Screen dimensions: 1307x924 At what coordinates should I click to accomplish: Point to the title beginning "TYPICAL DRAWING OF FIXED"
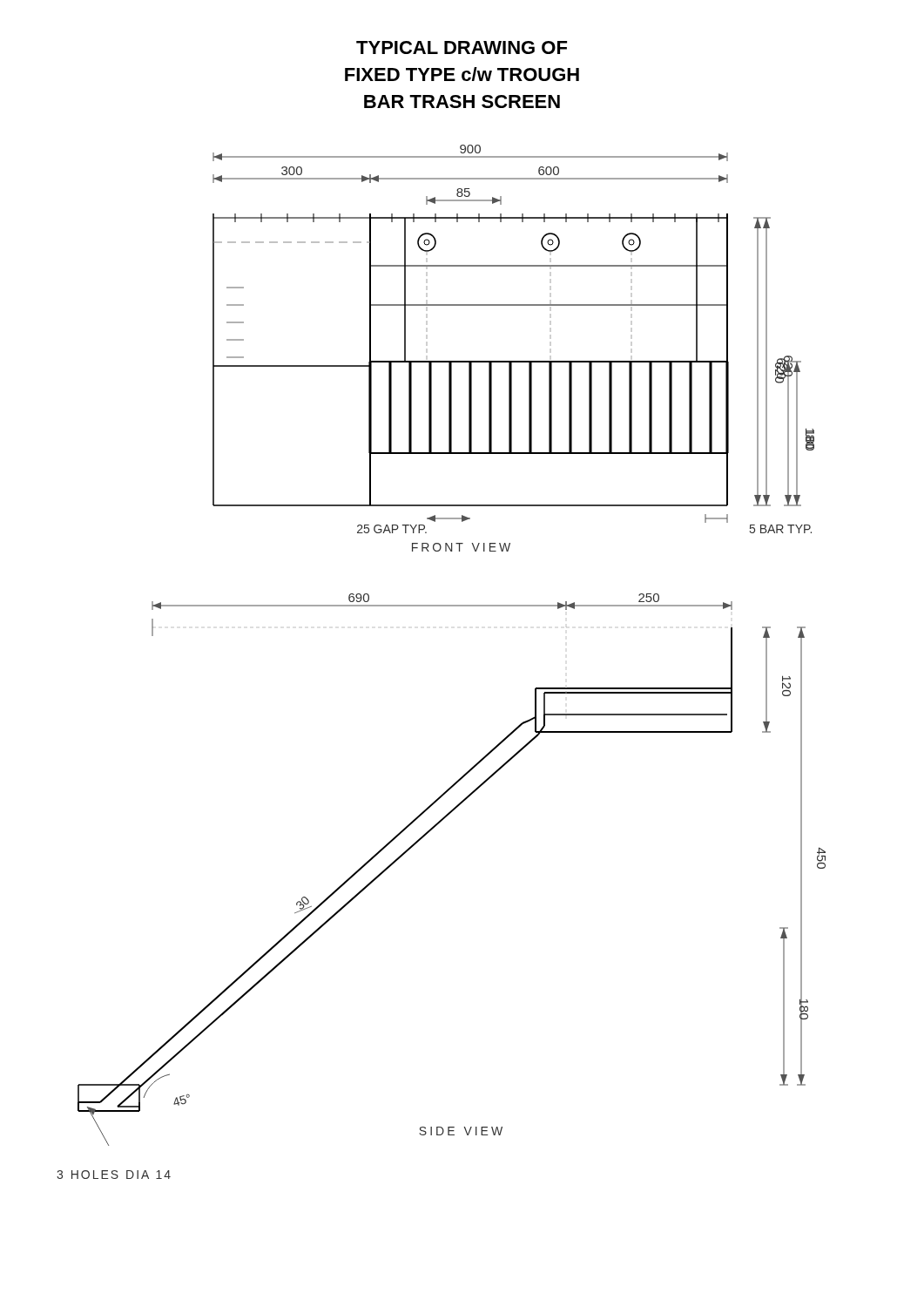(x=462, y=74)
